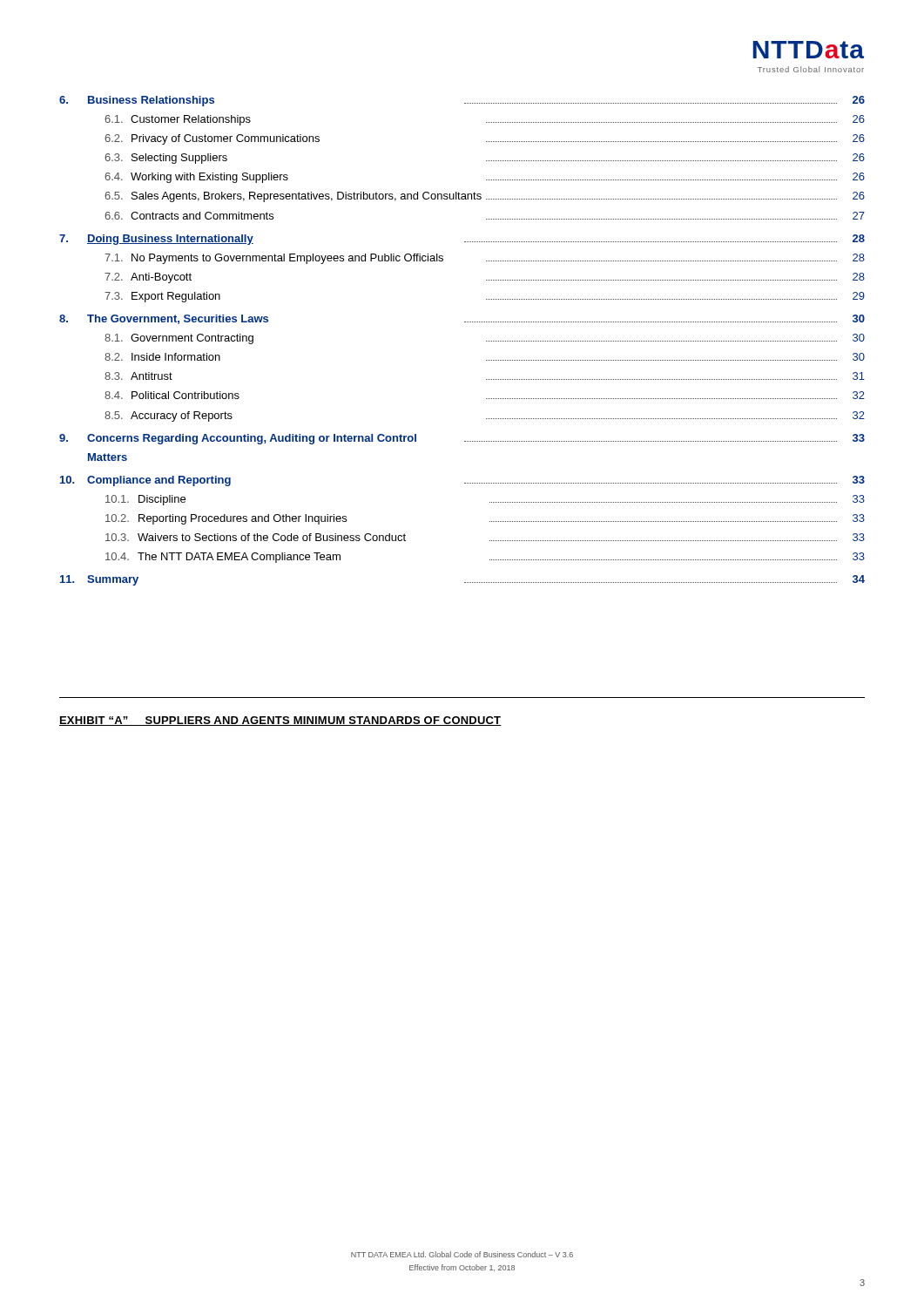This screenshot has width=924, height=1307.
Task: Find the region starting "7.3. Export Regulation"
Action: [485, 297]
